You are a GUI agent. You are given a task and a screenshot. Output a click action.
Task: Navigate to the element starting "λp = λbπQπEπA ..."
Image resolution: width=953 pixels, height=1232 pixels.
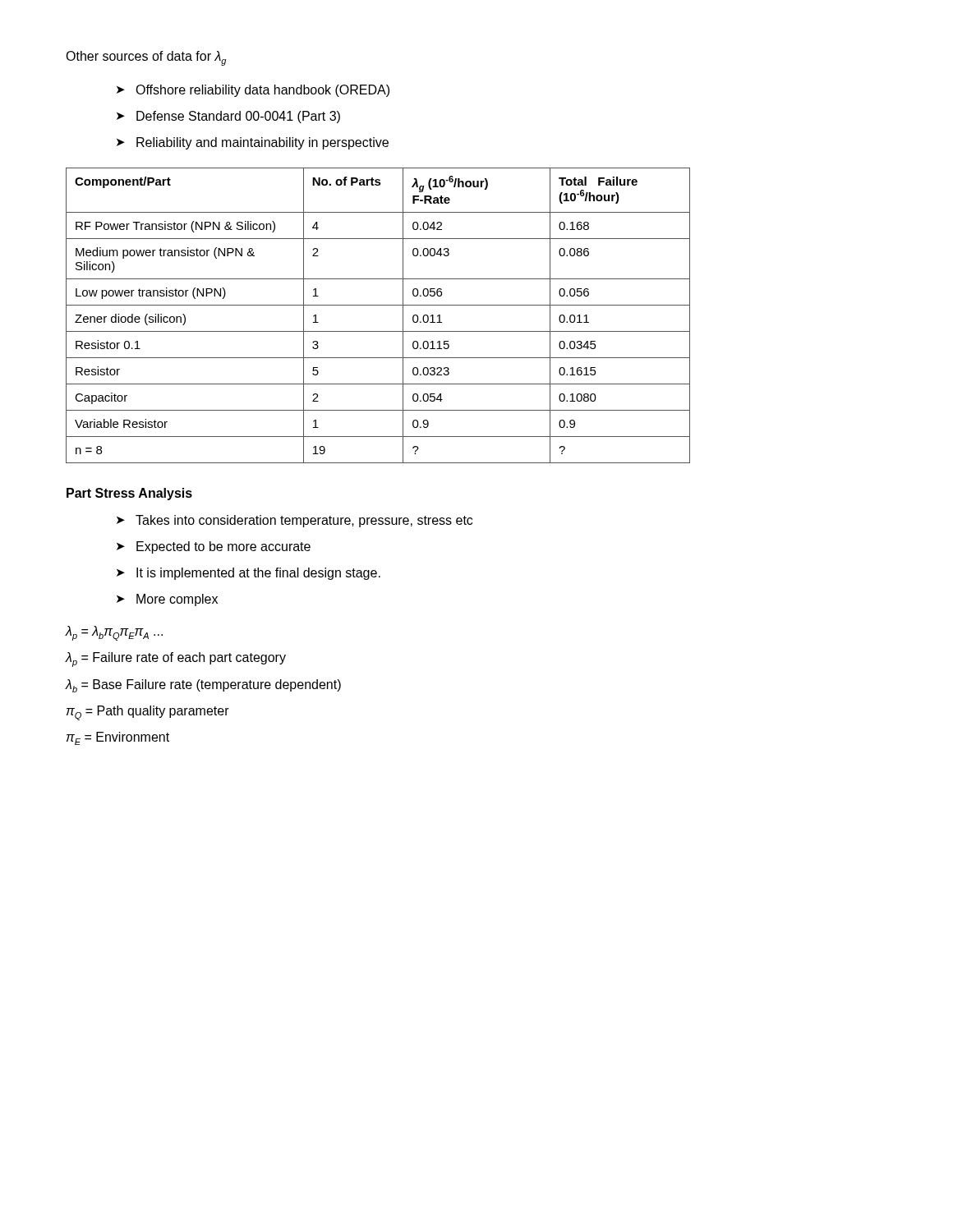[x=115, y=633]
